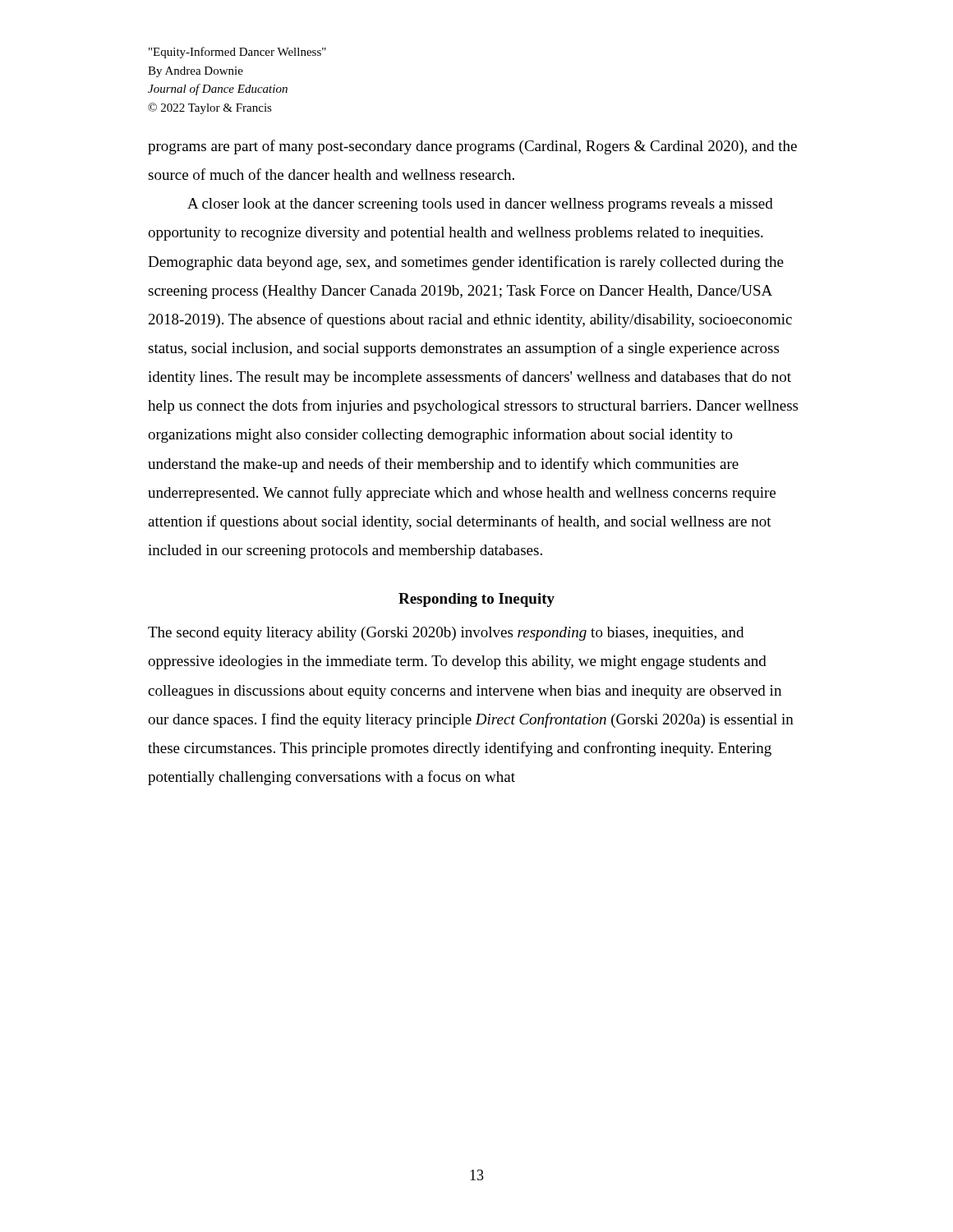Where does it say "Responding to Inequity"?
This screenshot has width=953, height=1232.
476,598
